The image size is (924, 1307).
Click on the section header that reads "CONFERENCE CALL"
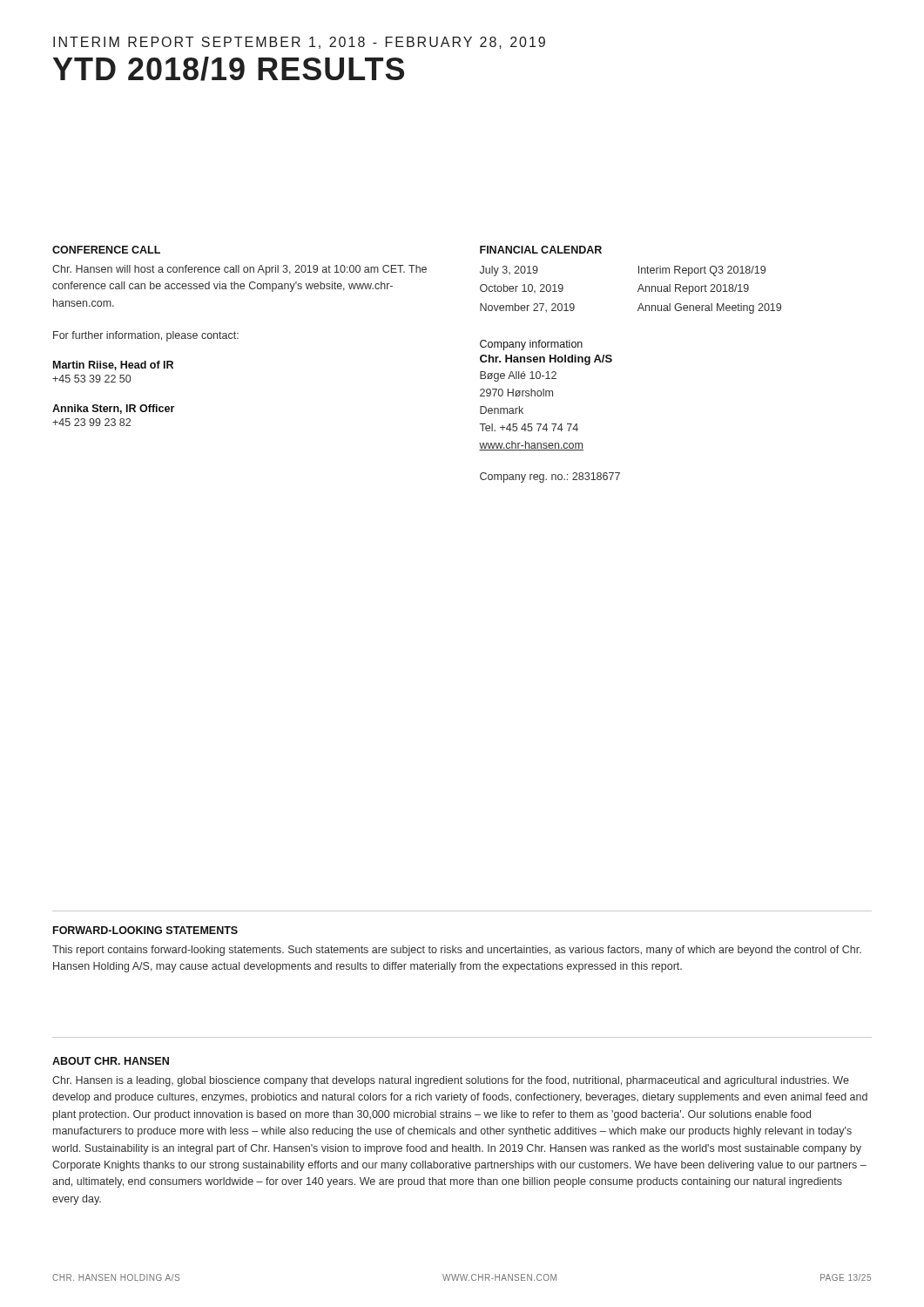click(x=106, y=250)
